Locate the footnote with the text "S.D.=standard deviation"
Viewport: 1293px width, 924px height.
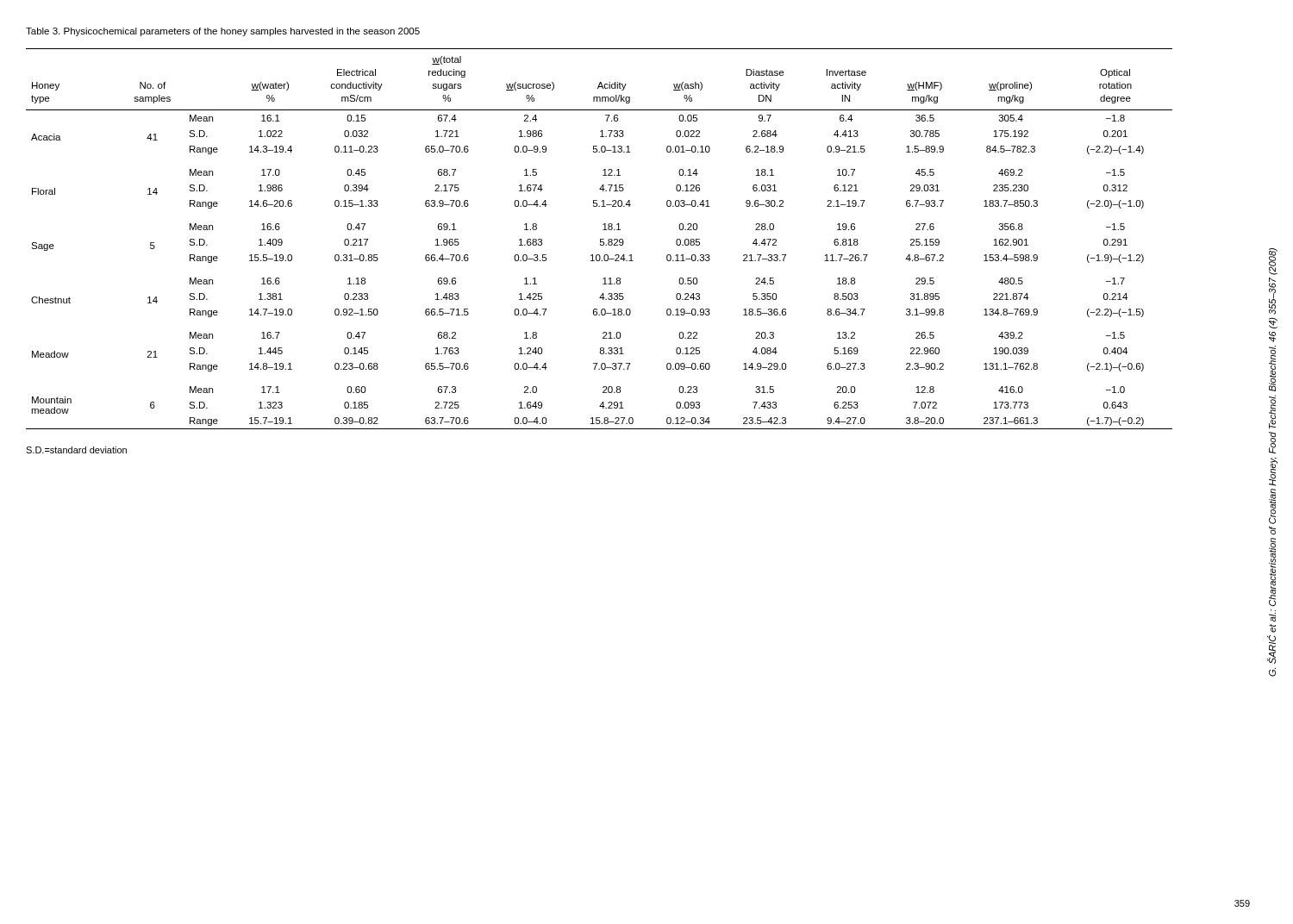coord(77,450)
